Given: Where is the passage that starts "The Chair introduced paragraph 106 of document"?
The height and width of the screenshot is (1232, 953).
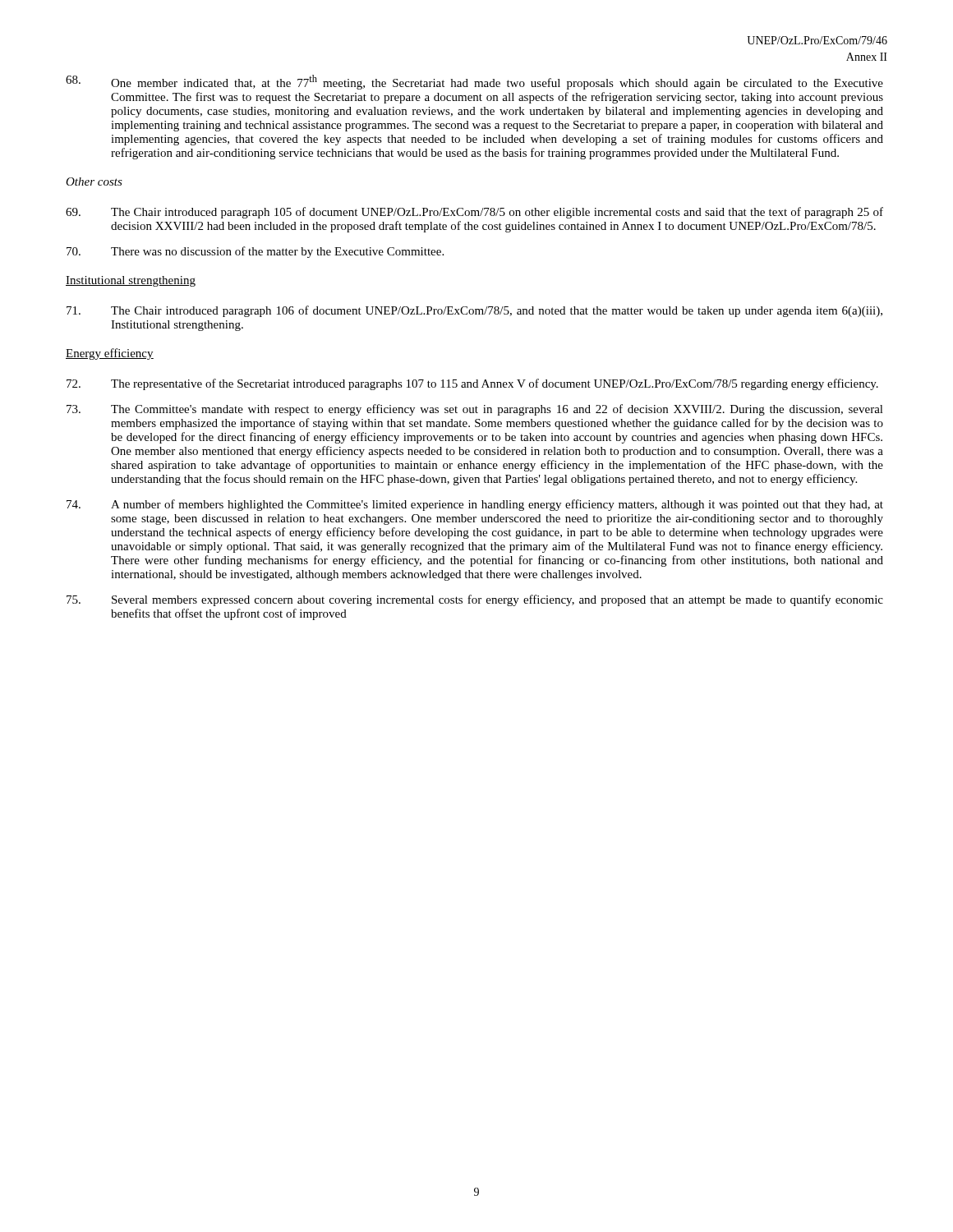Looking at the screenshot, I should 474,318.
